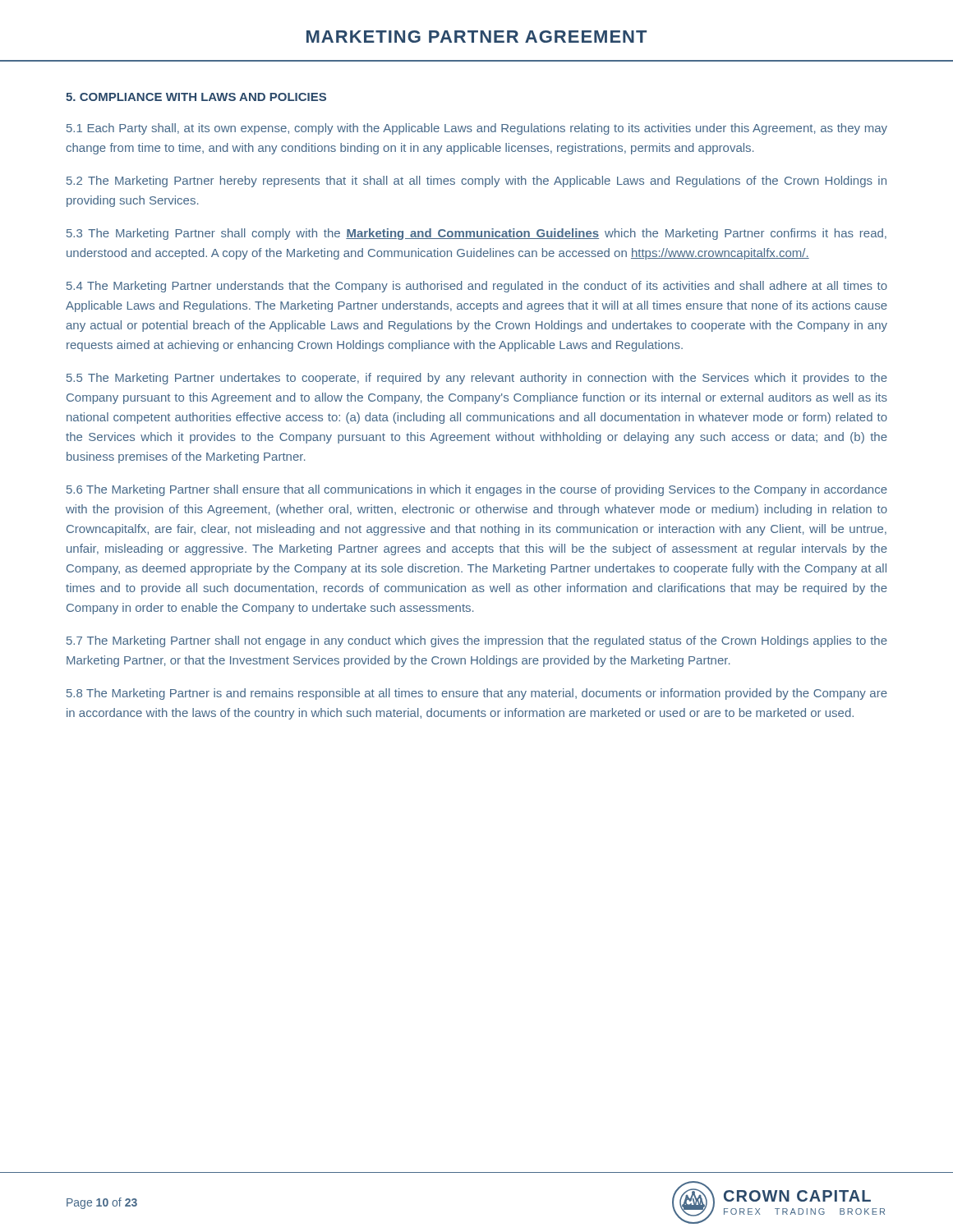Screen dimensions: 1232x953
Task: Locate the block of text that opens with "1 Each Party shall, at its own expense,"
Action: click(x=476, y=137)
